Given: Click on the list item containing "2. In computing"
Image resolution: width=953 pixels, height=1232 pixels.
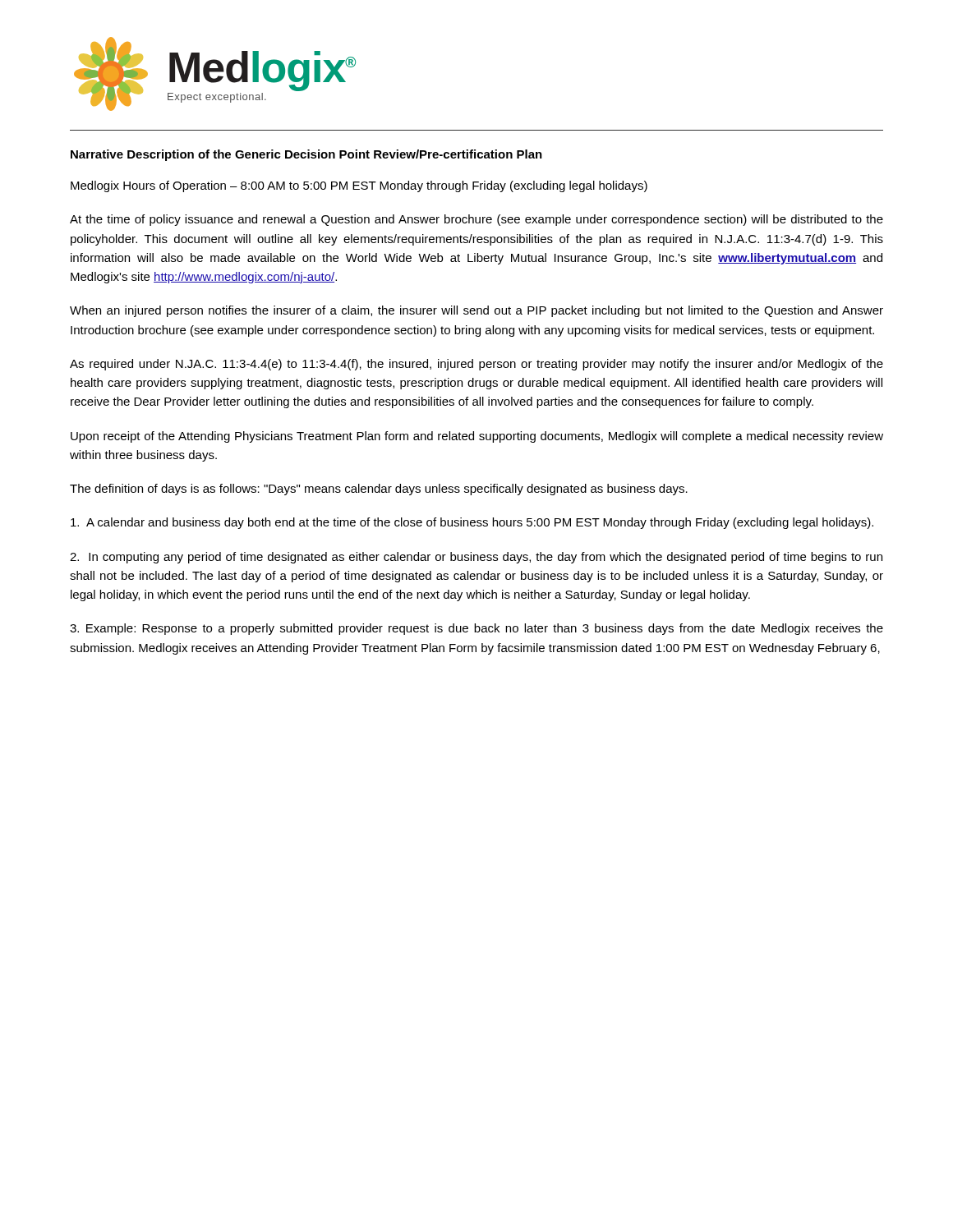Looking at the screenshot, I should pos(476,575).
